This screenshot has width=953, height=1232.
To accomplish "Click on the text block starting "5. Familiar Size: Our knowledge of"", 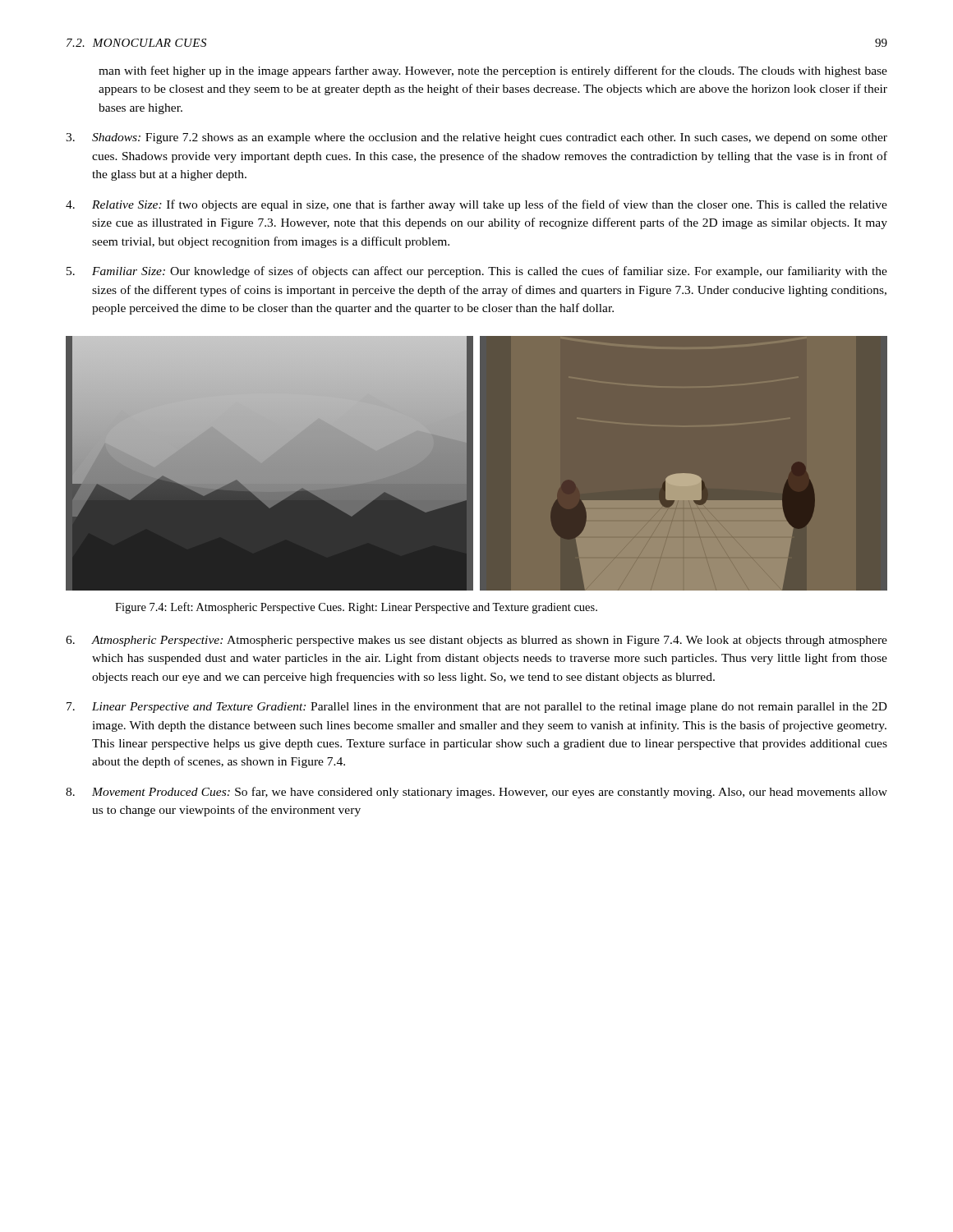I will pyautogui.click(x=476, y=290).
